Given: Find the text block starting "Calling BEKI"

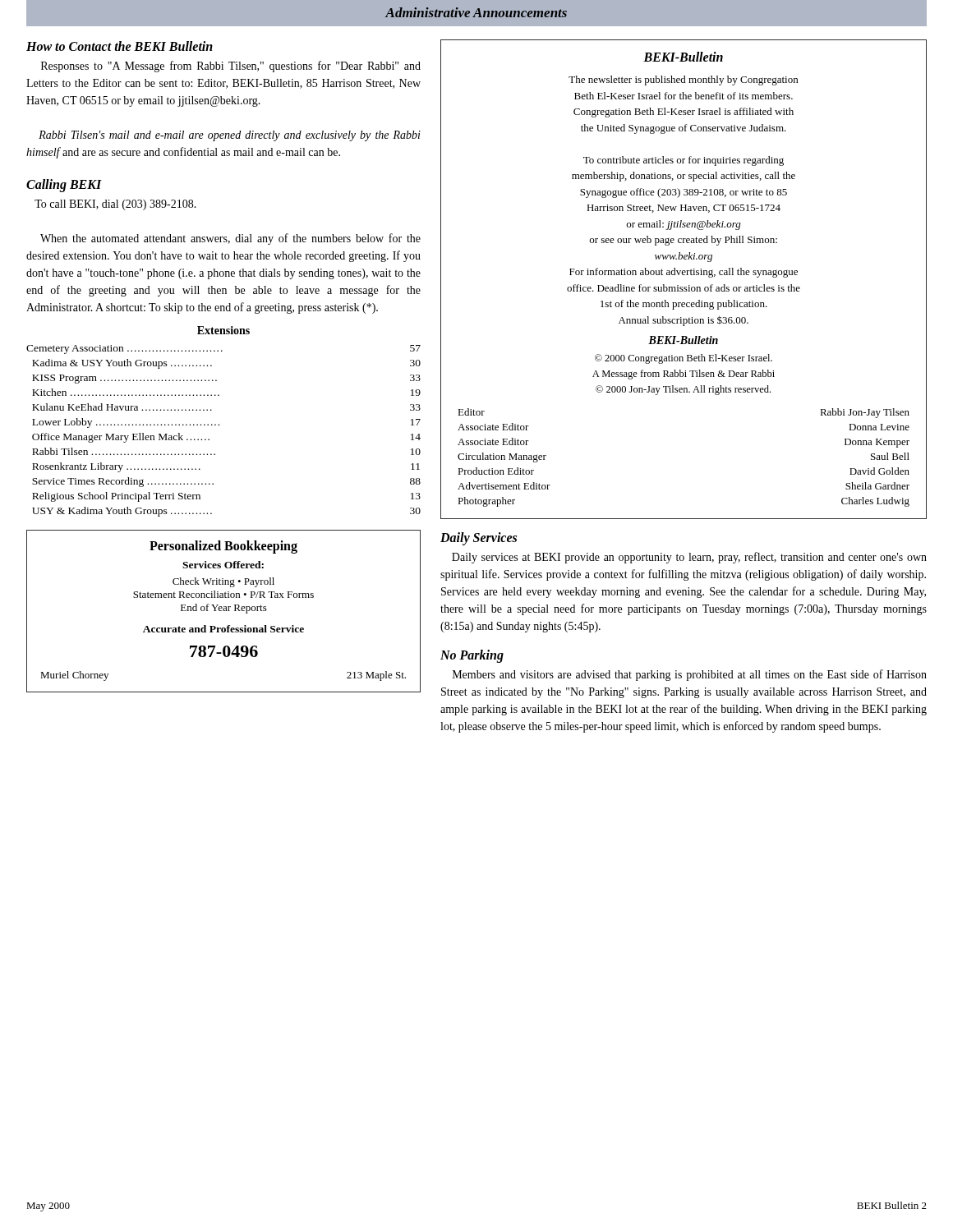Looking at the screenshot, I should coord(64,184).
